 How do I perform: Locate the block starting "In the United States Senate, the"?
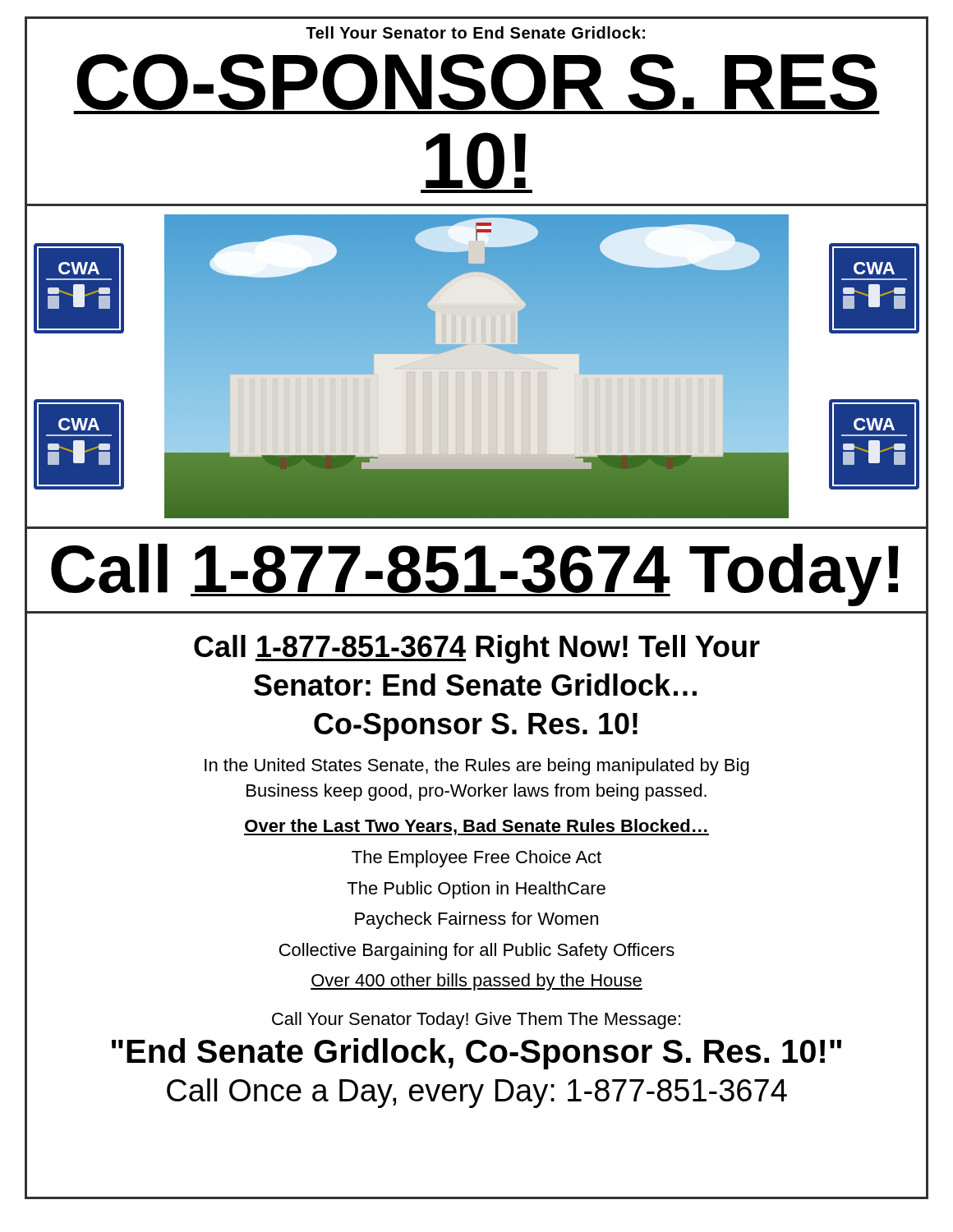click(x=476, y=778)
